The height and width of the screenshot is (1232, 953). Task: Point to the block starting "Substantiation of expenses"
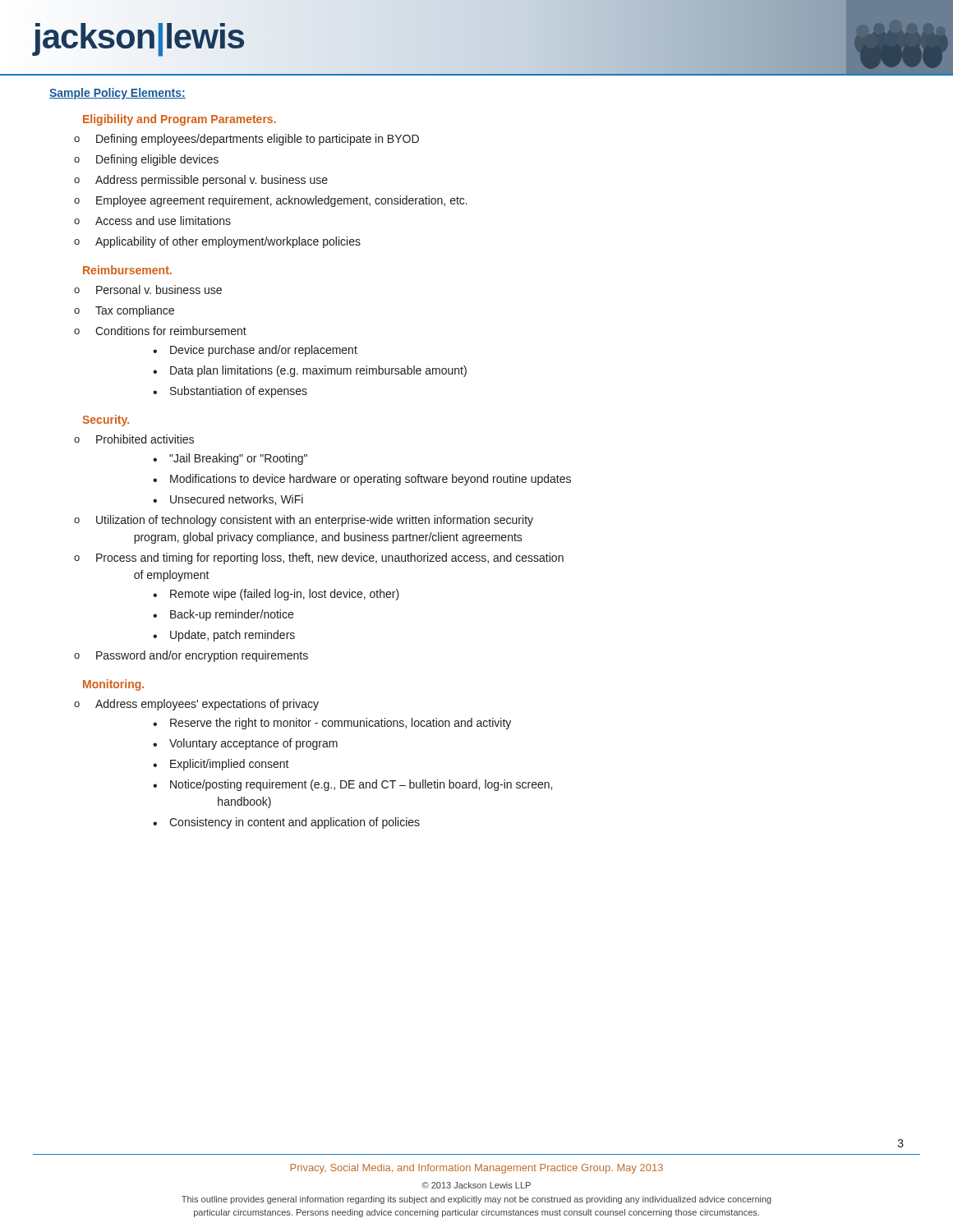(238, 391)
